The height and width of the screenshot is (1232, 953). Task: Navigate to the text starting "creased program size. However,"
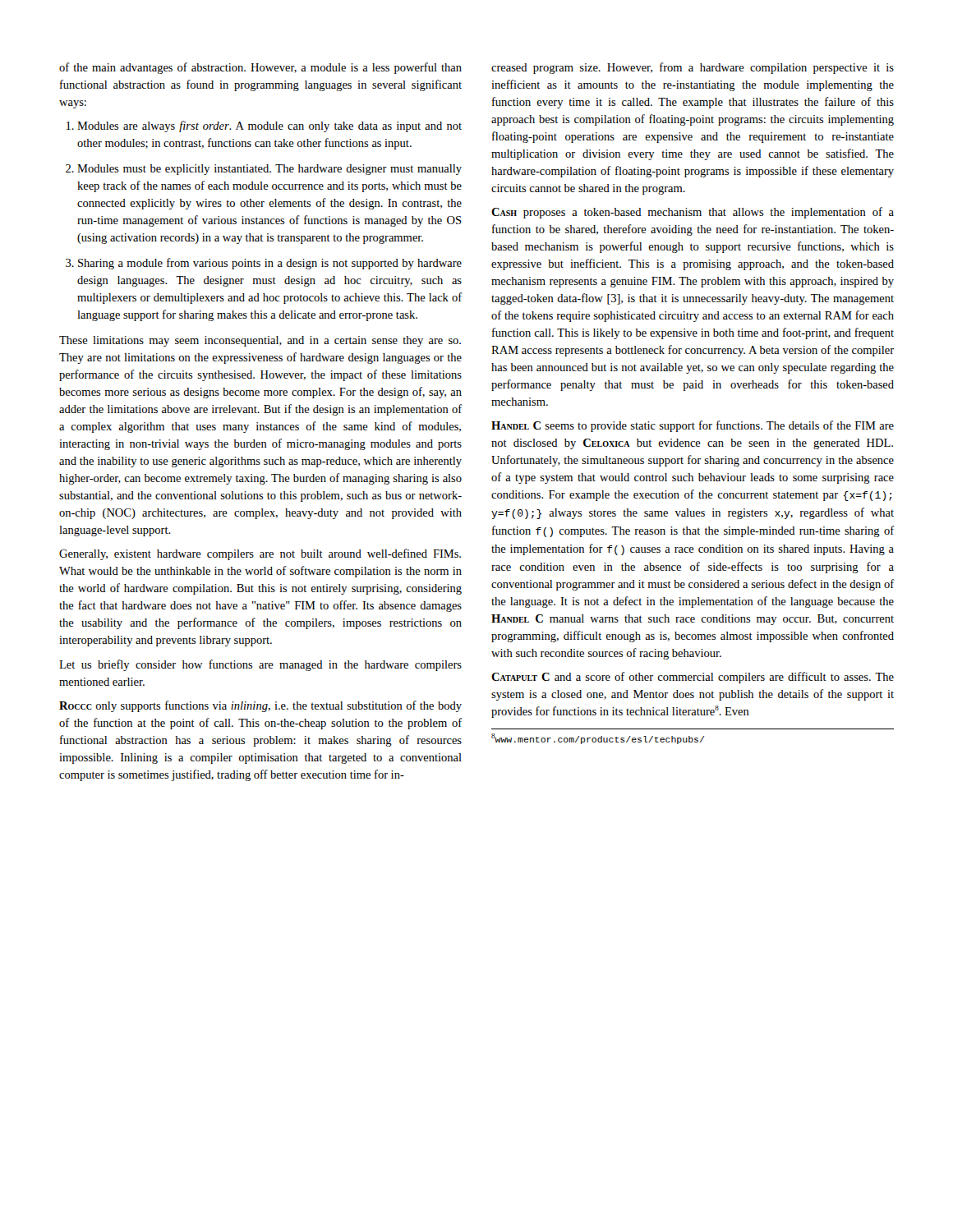pos(693,128)
